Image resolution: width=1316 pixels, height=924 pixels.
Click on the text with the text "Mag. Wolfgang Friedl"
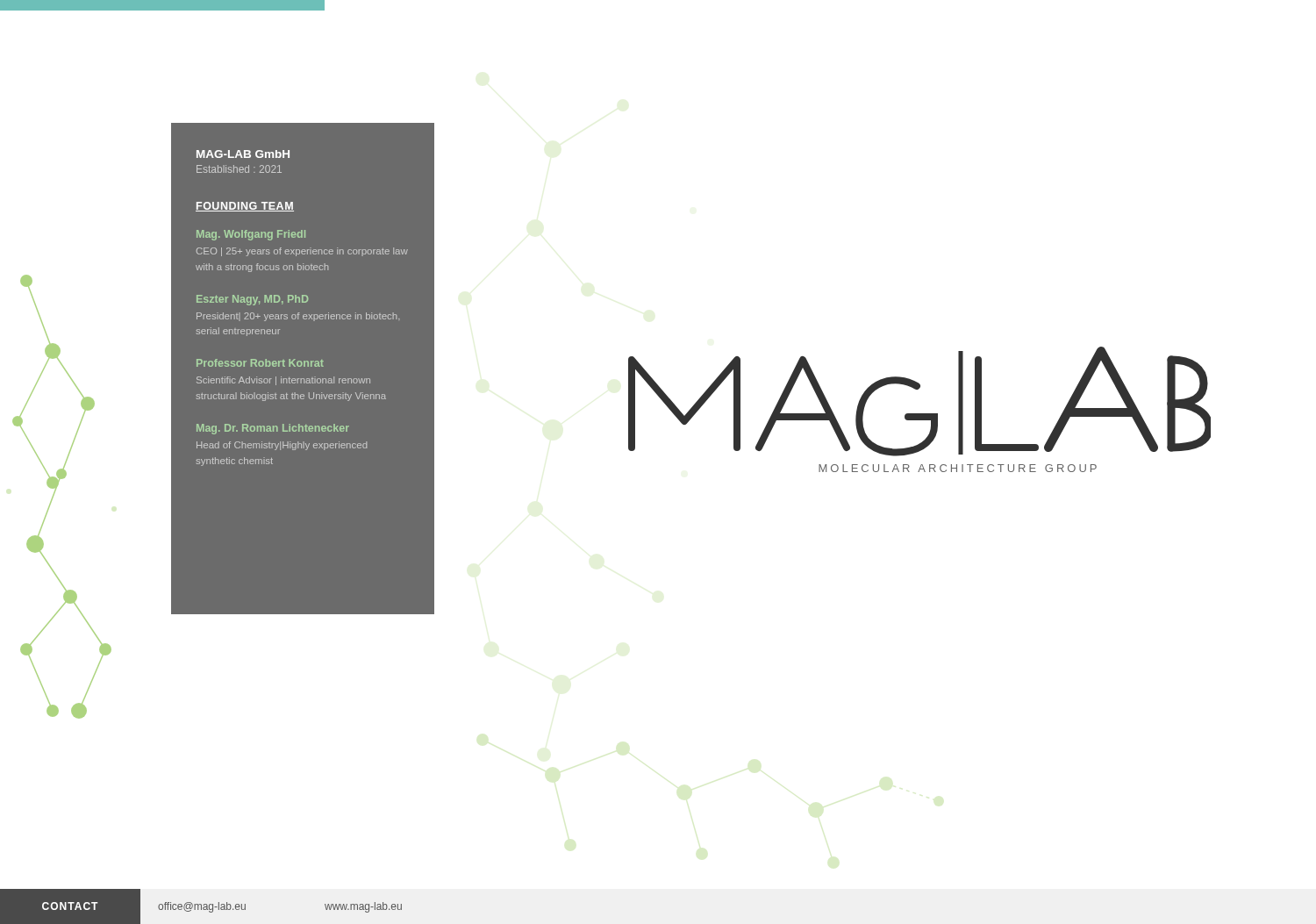(x=251, y=234)
